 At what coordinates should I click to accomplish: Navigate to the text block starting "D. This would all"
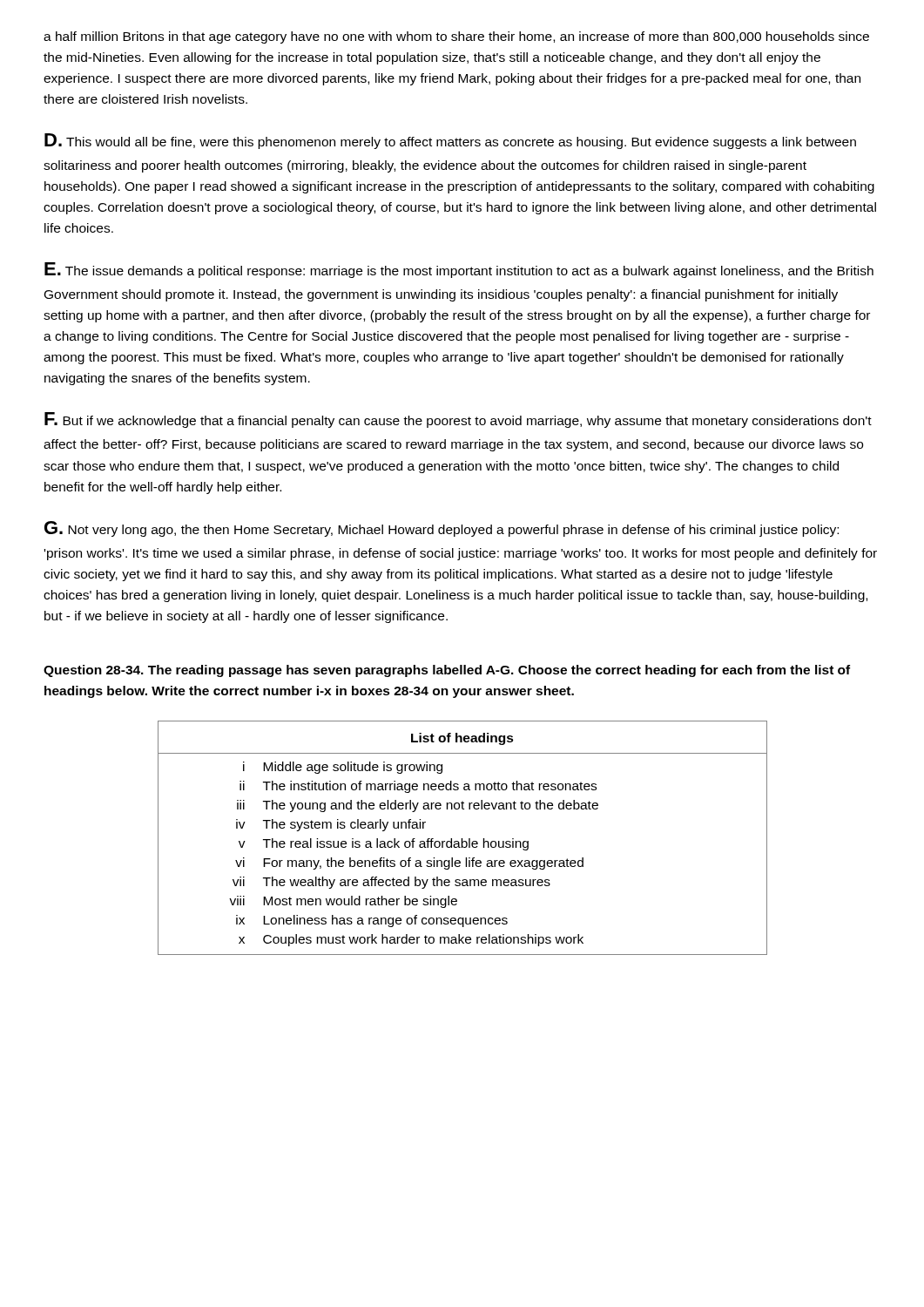pos(460,182)
